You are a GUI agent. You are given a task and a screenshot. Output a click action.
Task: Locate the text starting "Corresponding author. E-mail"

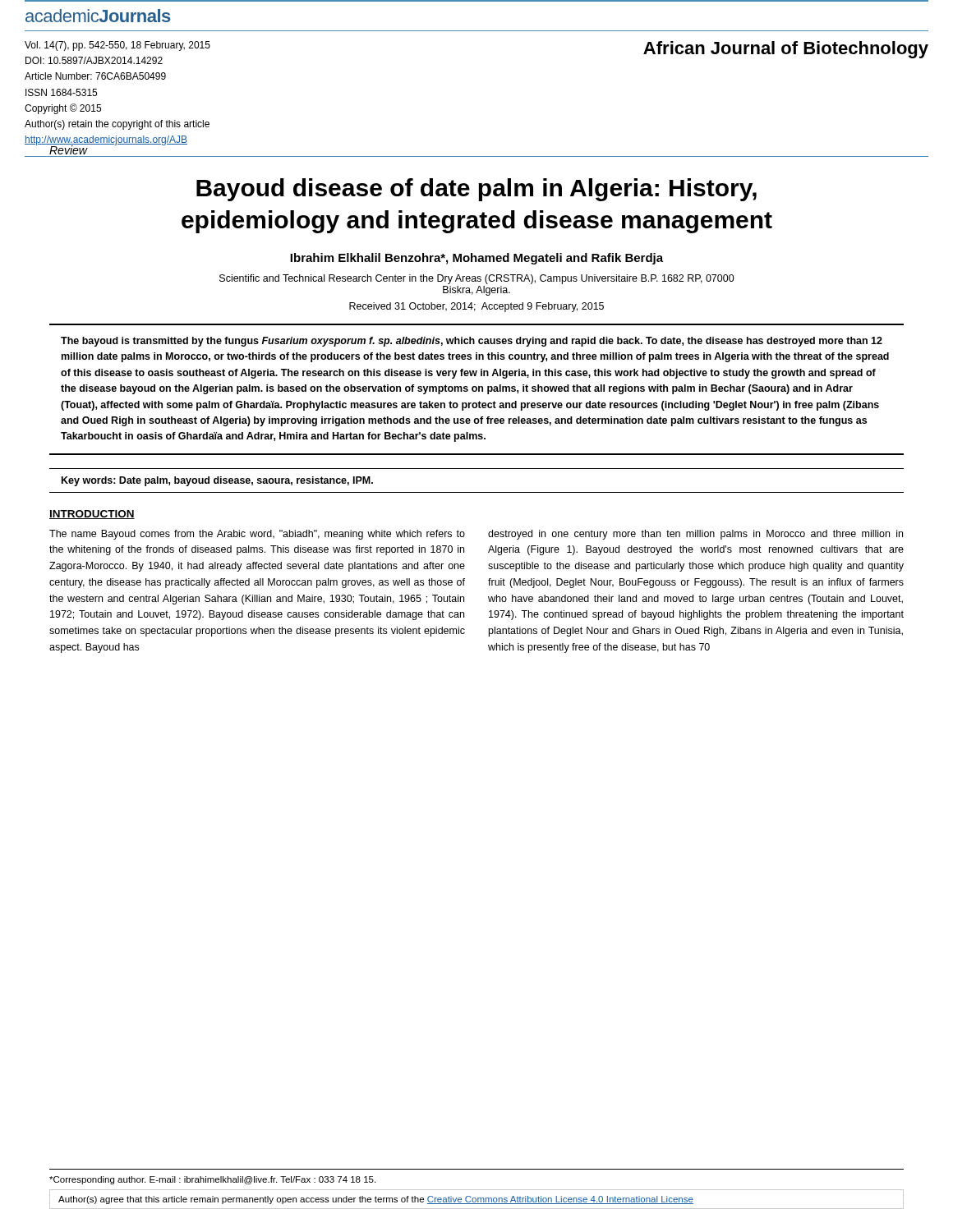click(213, 1179)
